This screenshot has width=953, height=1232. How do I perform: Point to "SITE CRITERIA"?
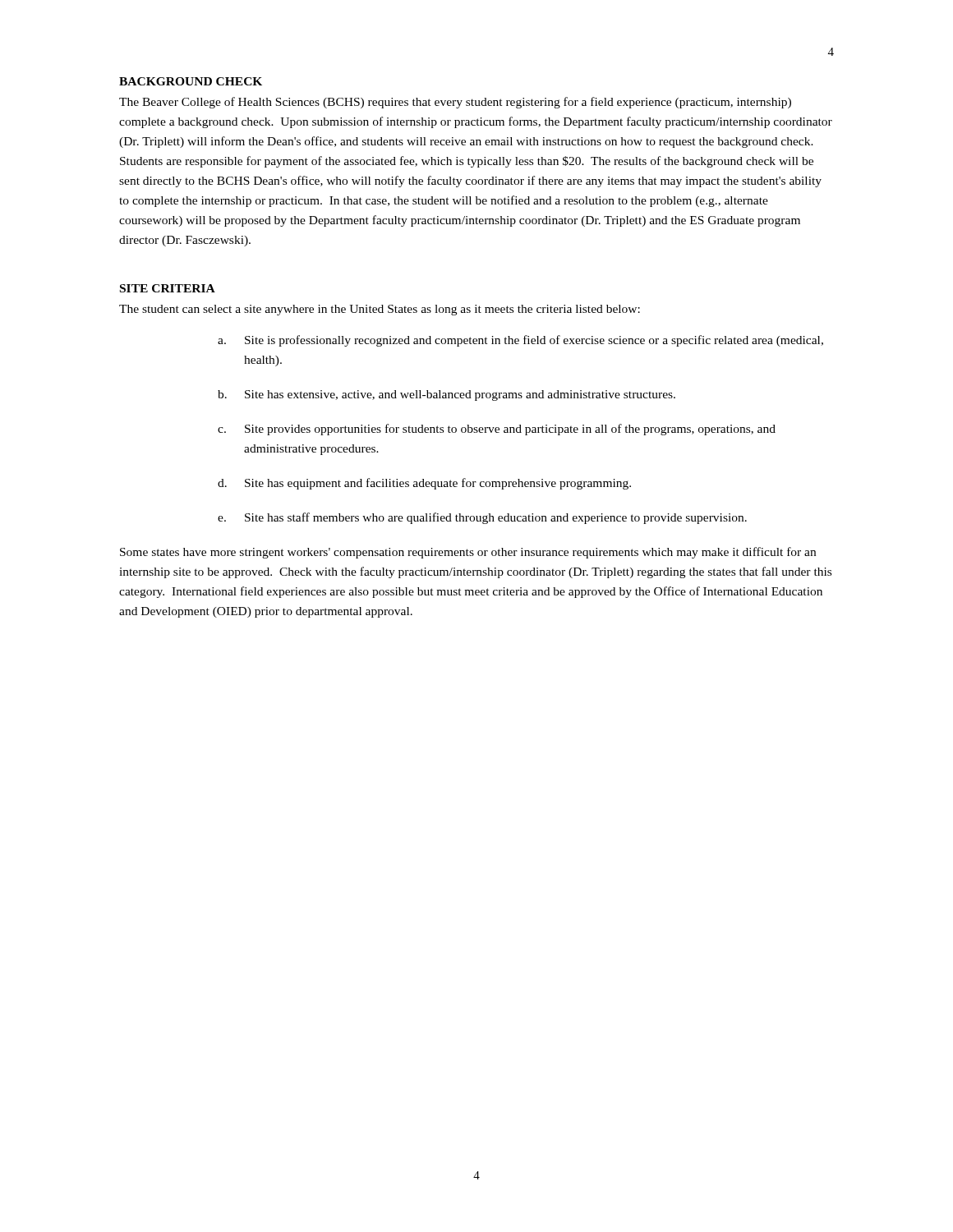(x=167, y=288)
